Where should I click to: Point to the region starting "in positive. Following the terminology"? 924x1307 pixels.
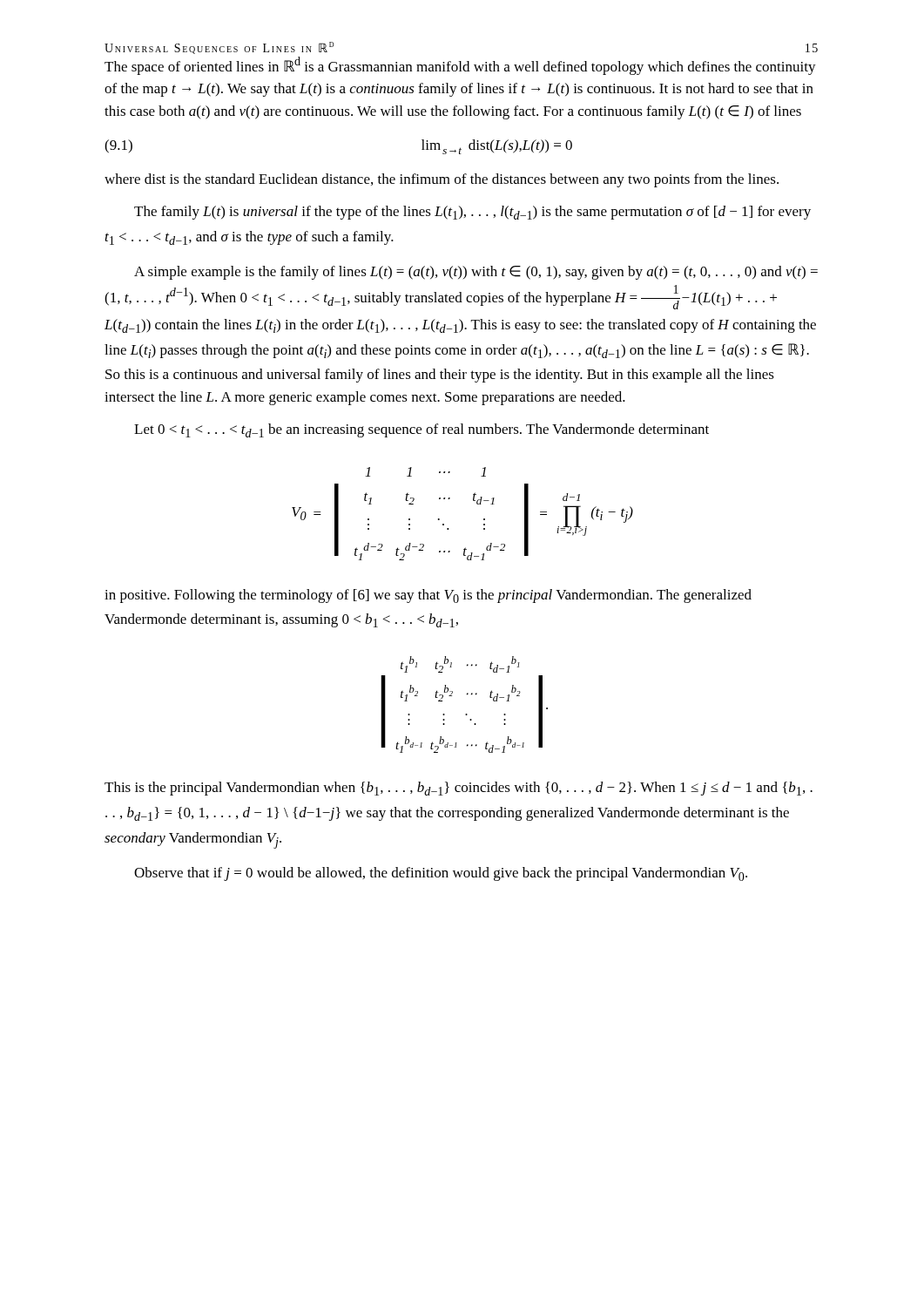(462, 609)
